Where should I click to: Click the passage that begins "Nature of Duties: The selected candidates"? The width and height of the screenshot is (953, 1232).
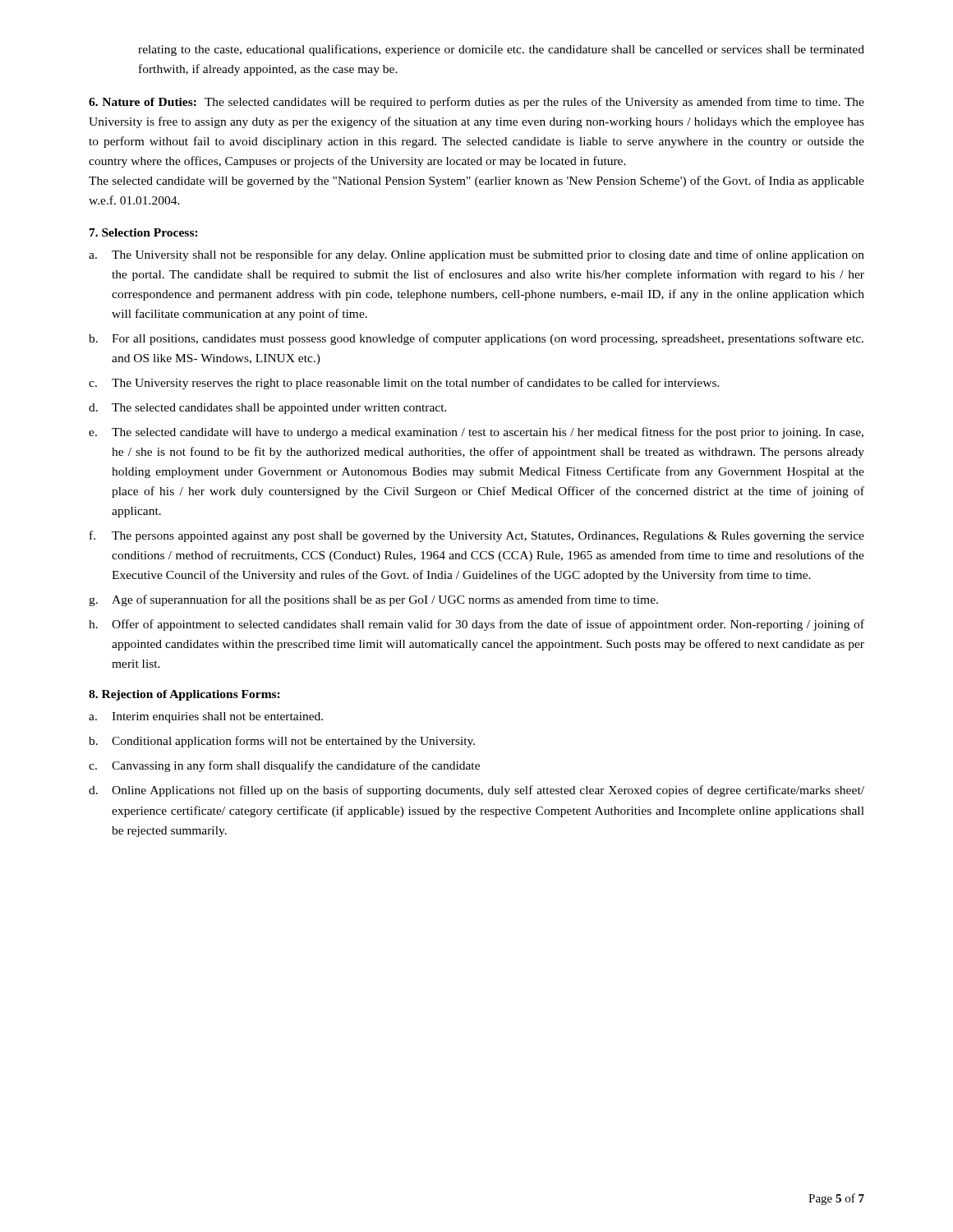point(476,151)
